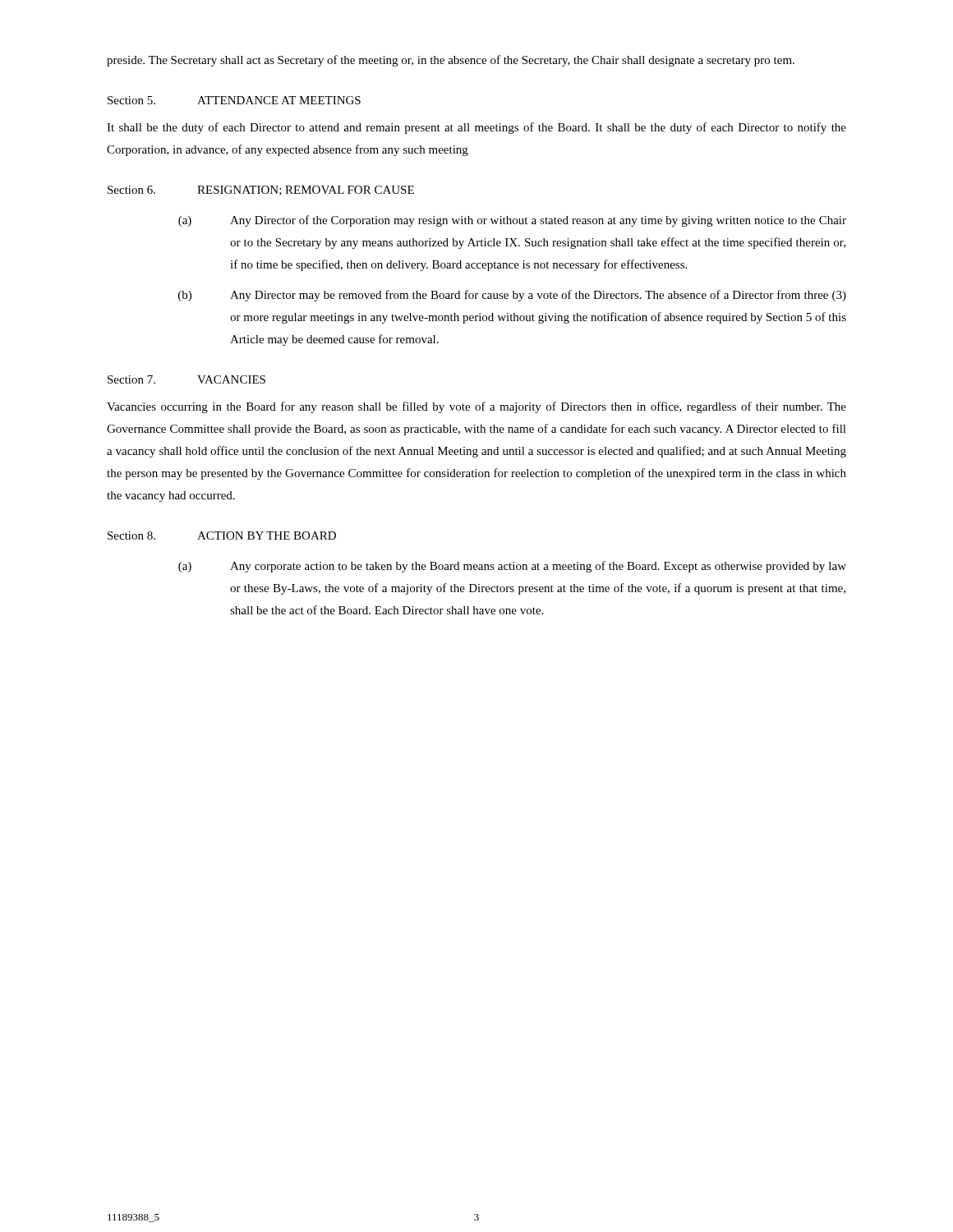The width and height of the screenshot is (953, 1232).
Task: Find the text block that reads "Vacancies occurring in the Board for any"
Action: click(x=476, y=451)
